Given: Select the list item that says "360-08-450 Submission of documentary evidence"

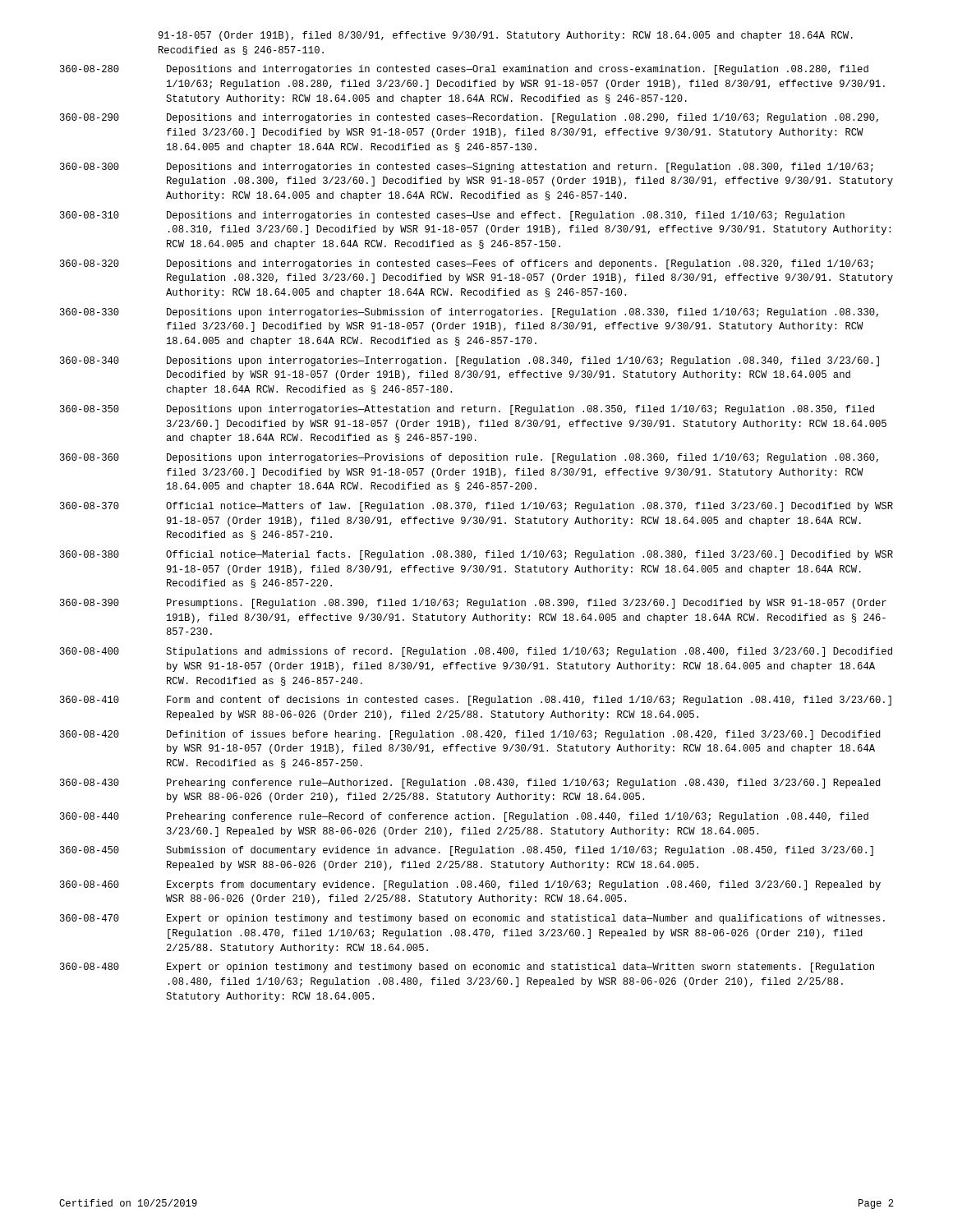Looking at the screenshot, I should (476, 859).
